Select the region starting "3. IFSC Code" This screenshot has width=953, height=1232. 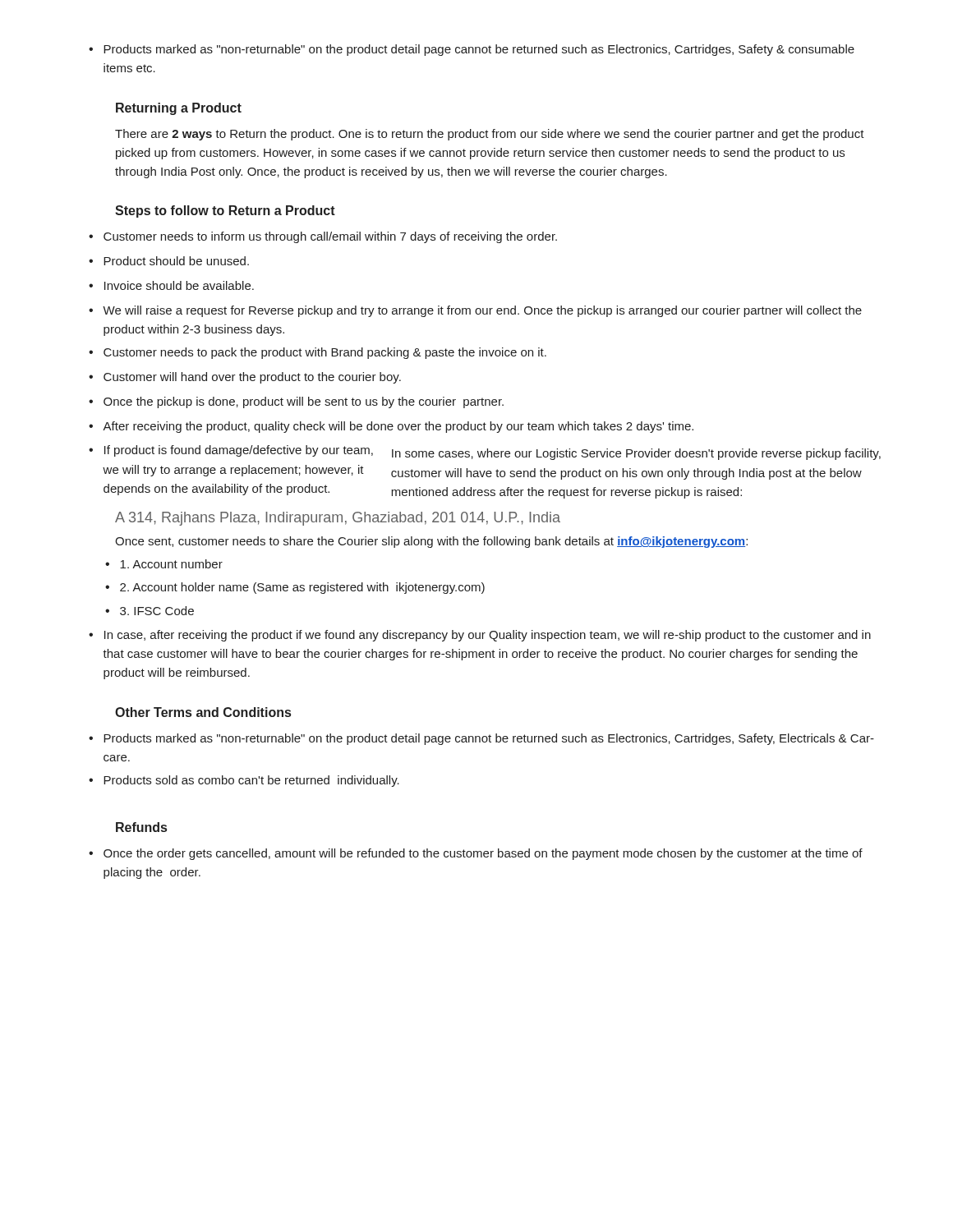(150, 611)
